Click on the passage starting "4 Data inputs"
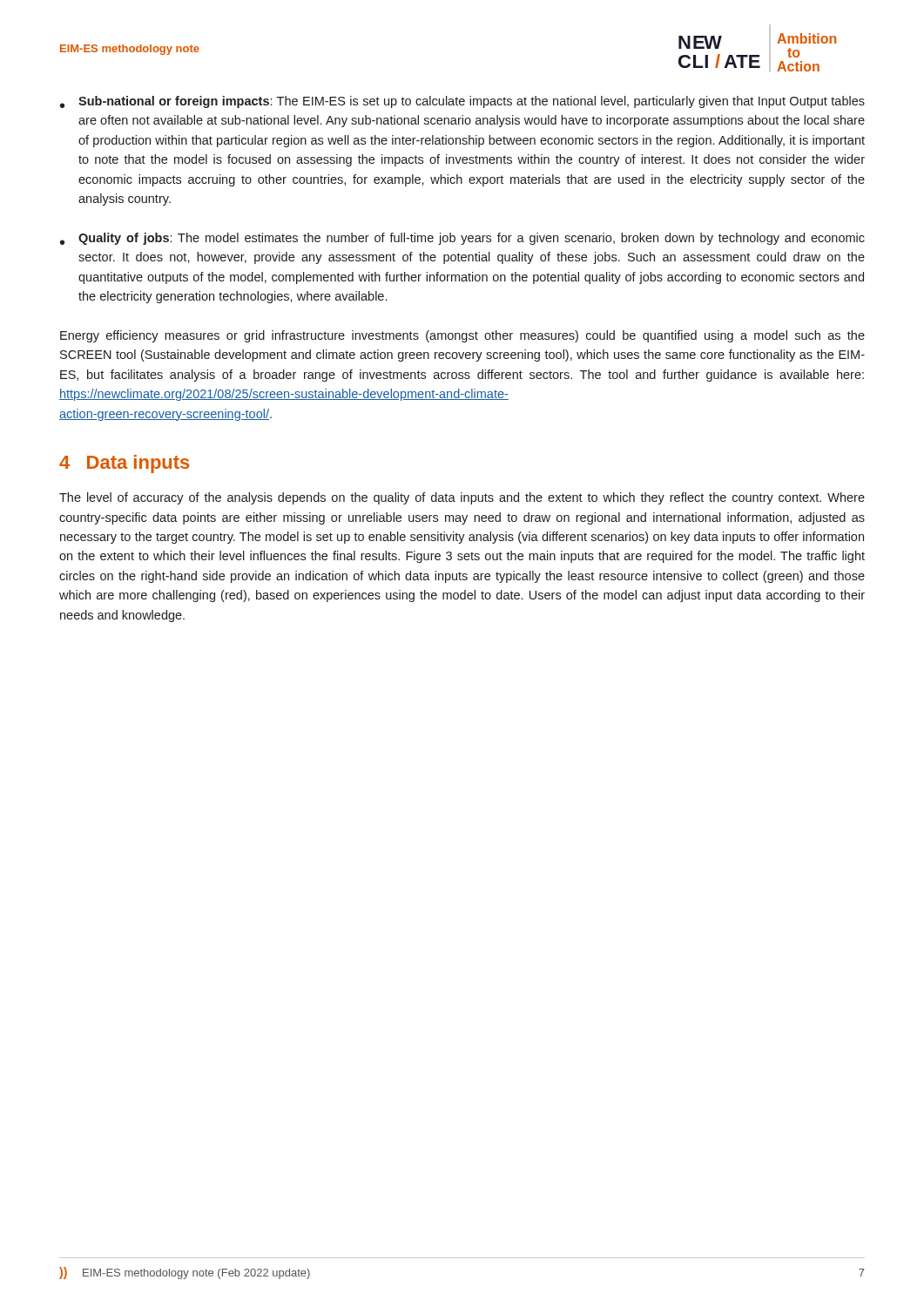Image resolution: width=924 pixels, height=1307 pixels. click(x=125, y=462)
